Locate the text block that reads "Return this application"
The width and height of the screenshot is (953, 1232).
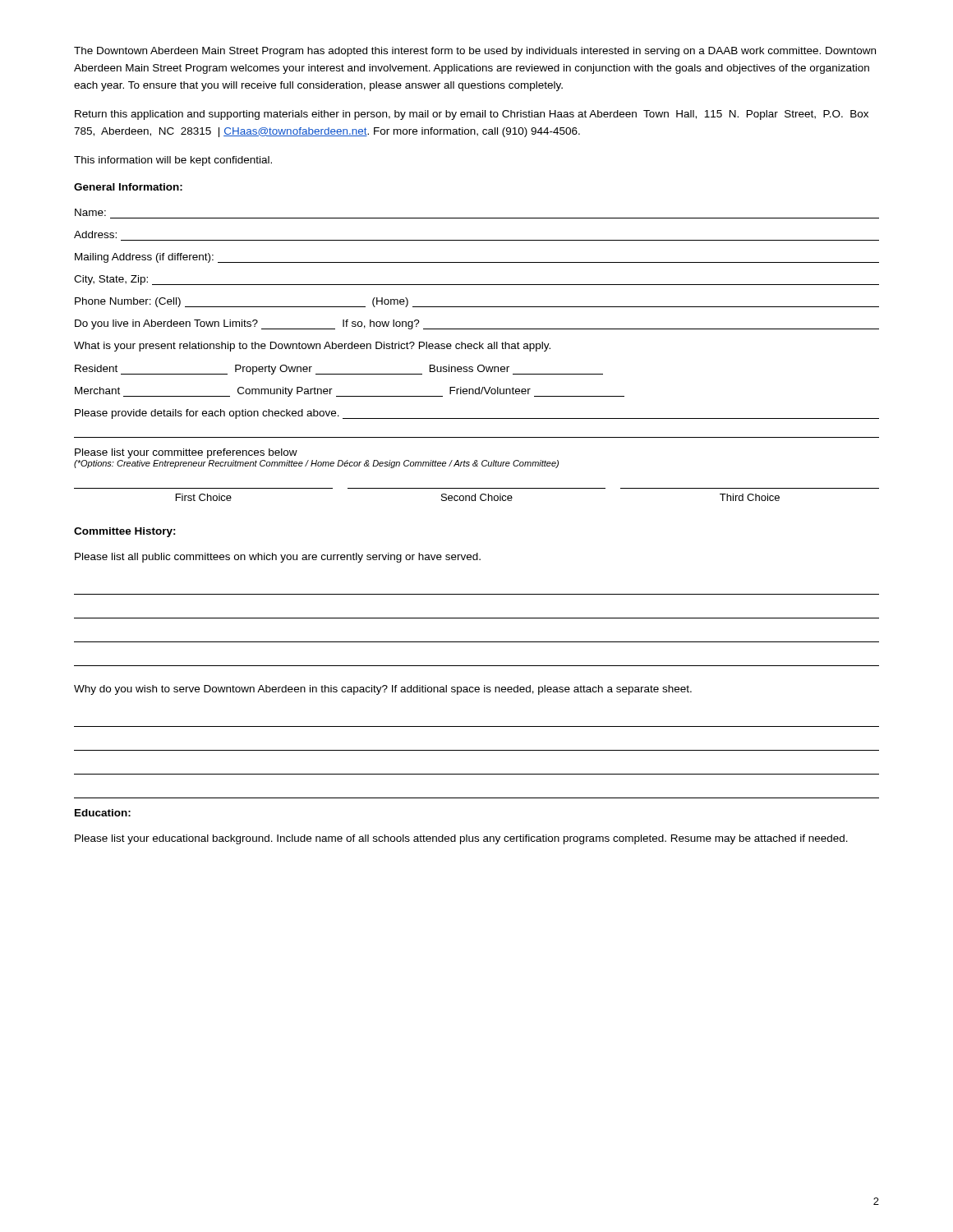473,122
